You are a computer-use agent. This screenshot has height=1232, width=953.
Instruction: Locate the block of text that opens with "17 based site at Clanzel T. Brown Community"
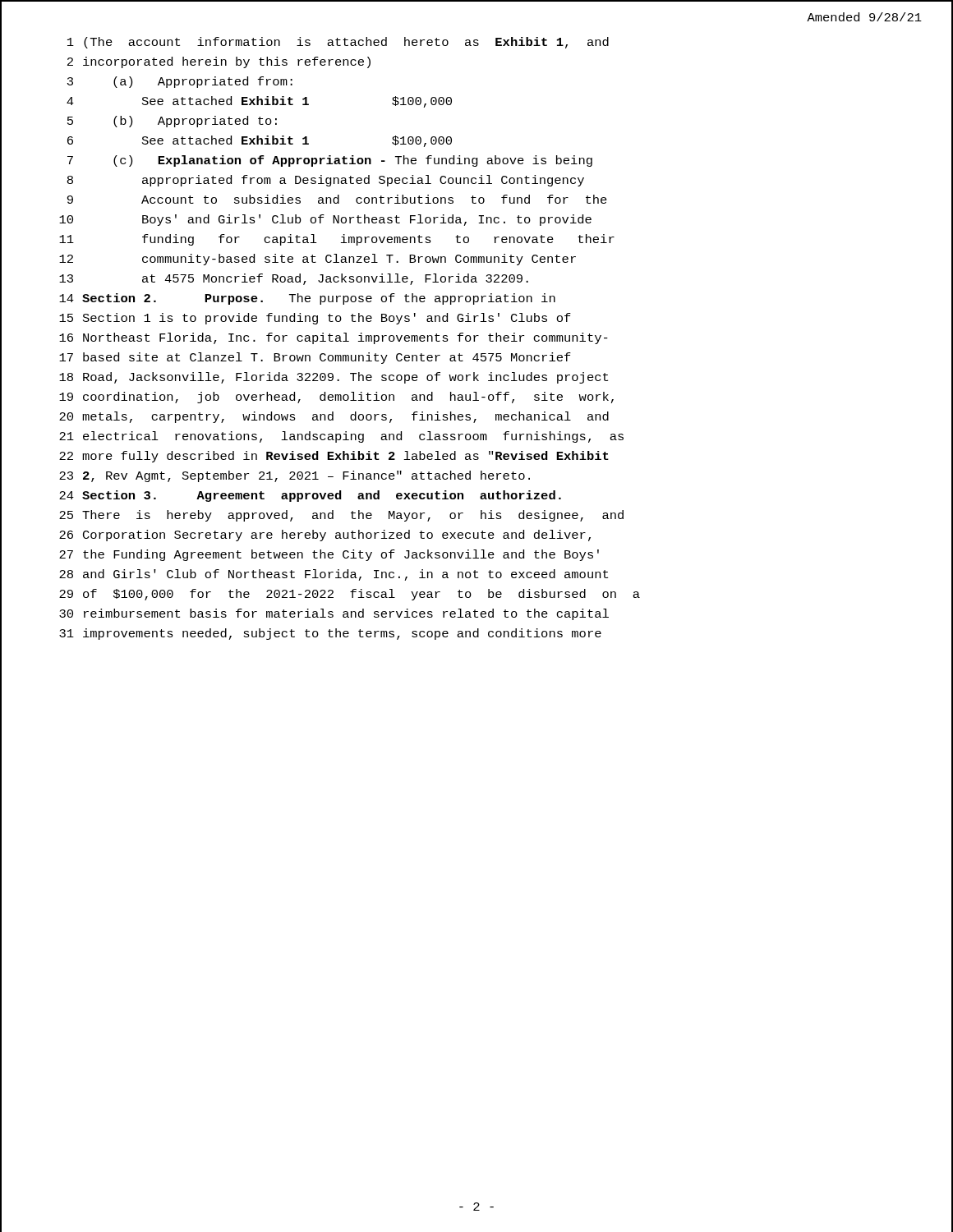pos(476,358)
